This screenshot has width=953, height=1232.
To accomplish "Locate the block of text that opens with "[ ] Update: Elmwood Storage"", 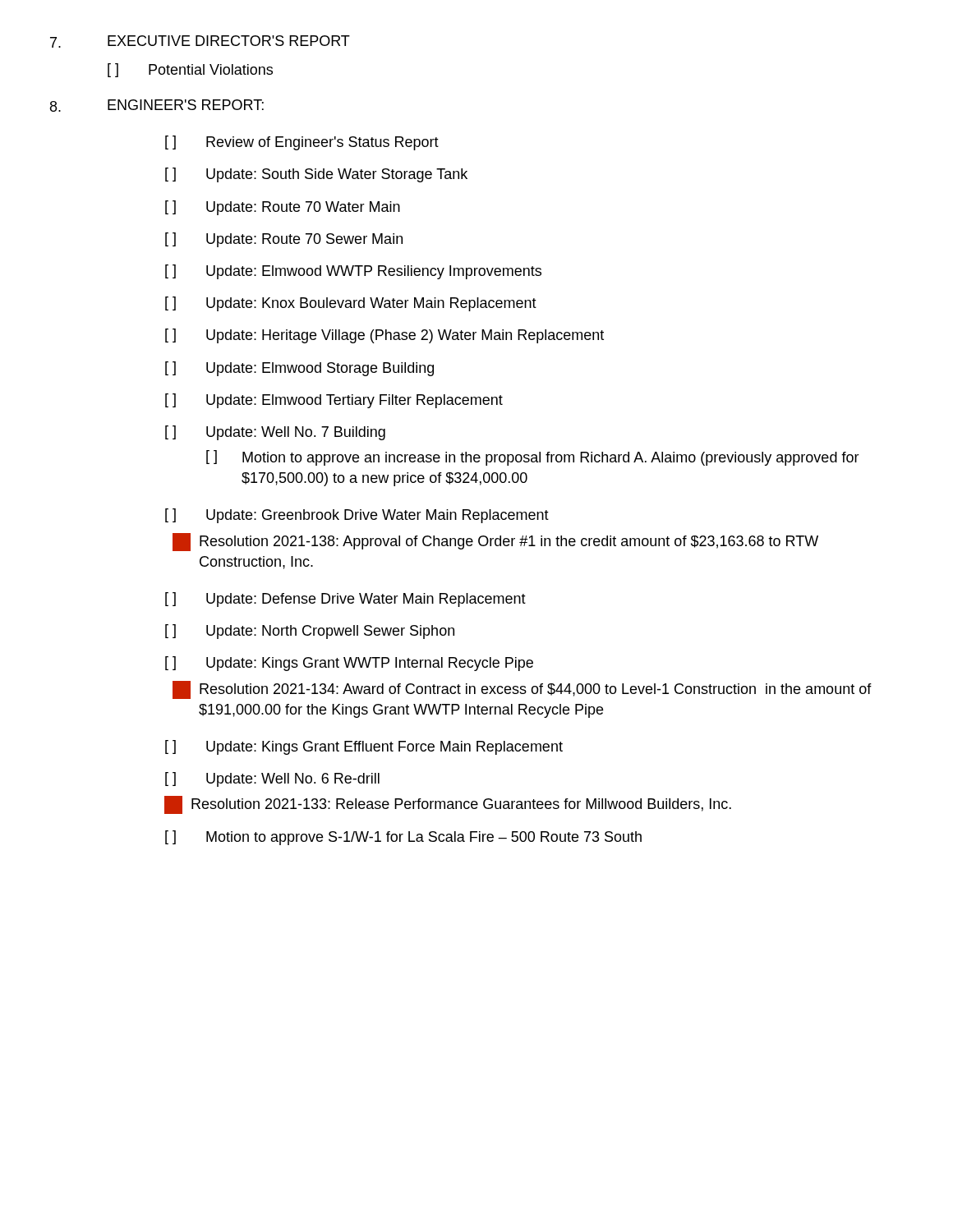I will pyautogui.click(x=300, y=368).
